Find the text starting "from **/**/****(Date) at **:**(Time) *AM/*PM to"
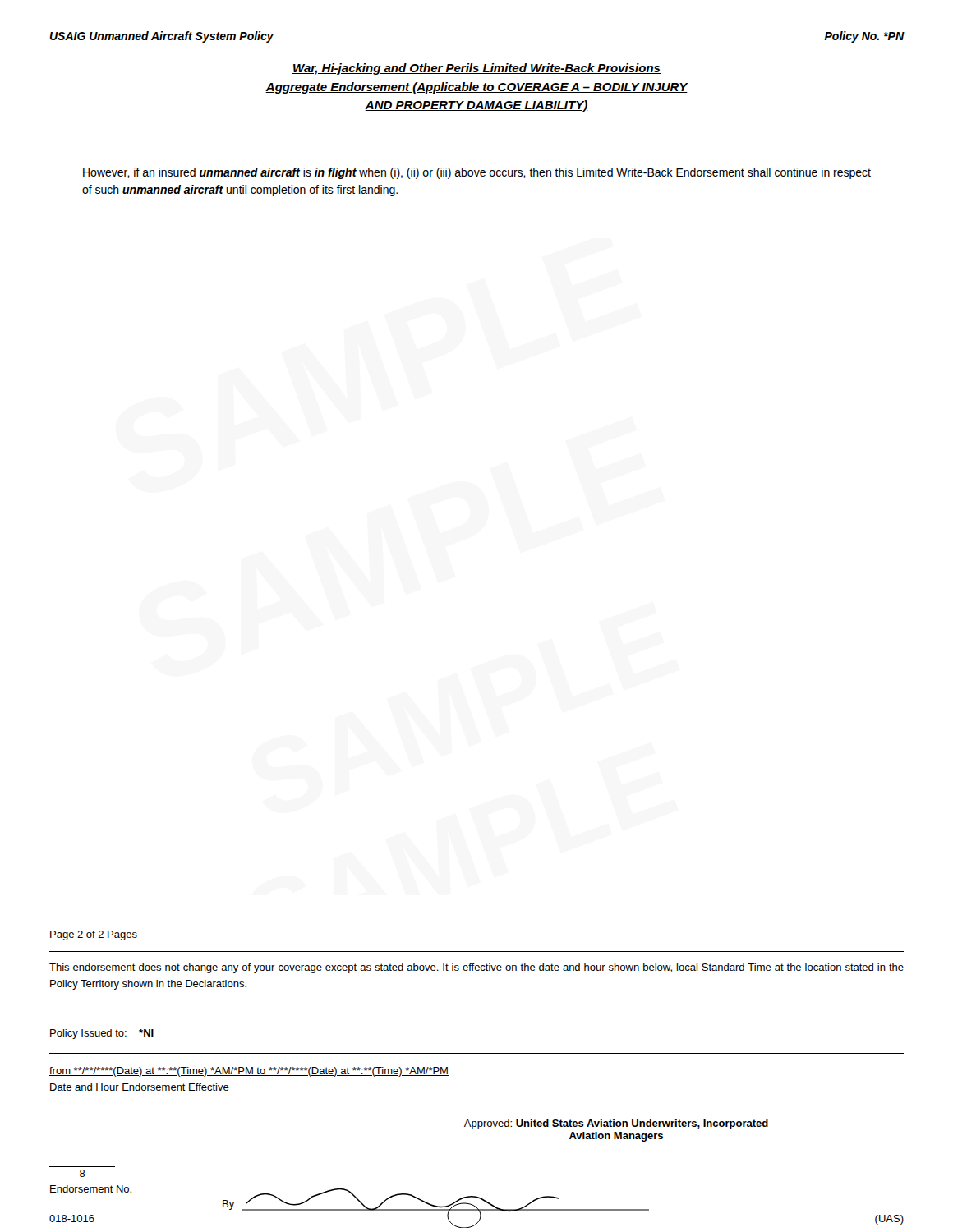Image resolution: width=953 pixels, height=1232 pixels. 249,1071
